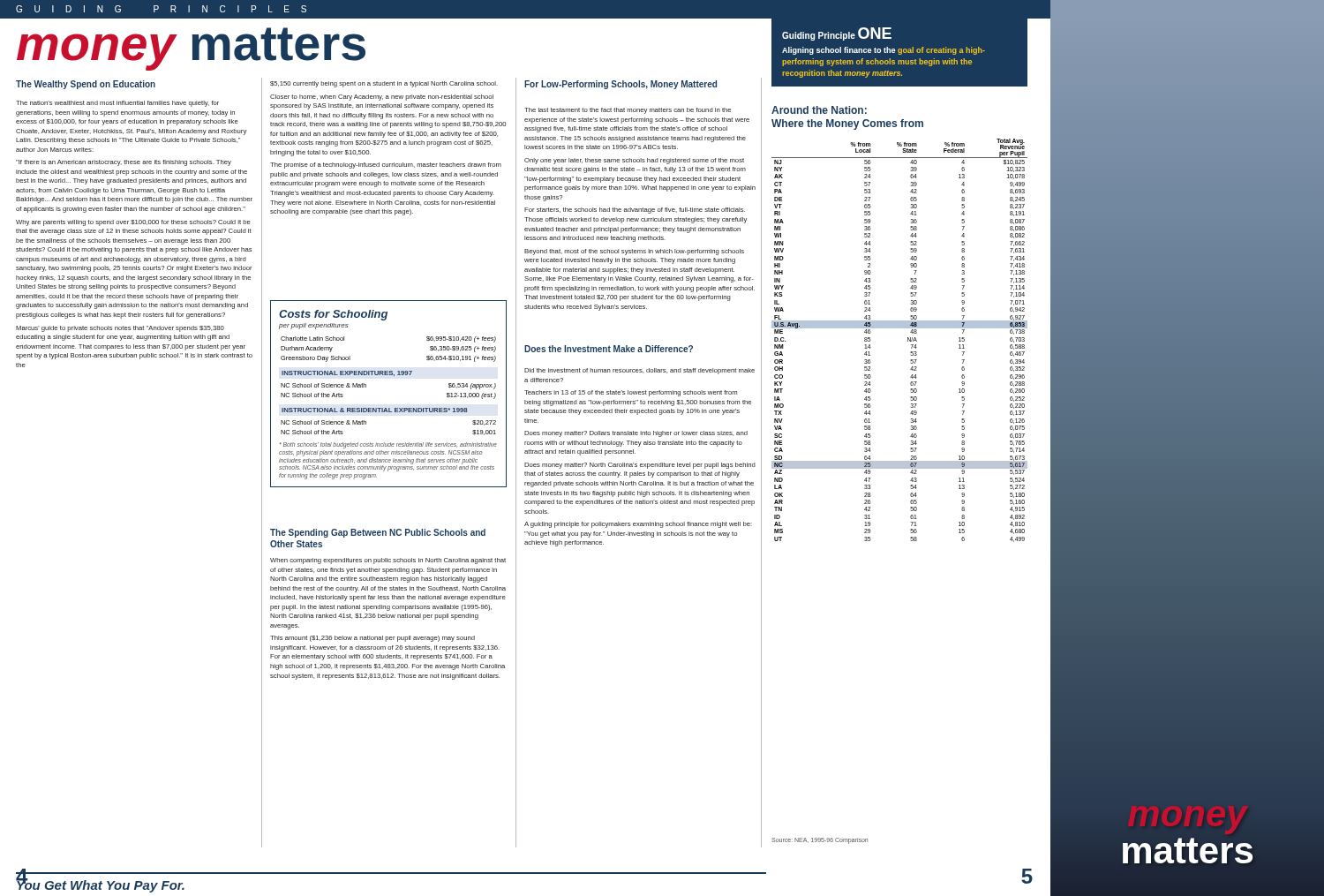This screenshot has height=896, width=1324.
Task: Locate the text block with the text "$5,150 currently being spent on a student"
Action: 389,148
